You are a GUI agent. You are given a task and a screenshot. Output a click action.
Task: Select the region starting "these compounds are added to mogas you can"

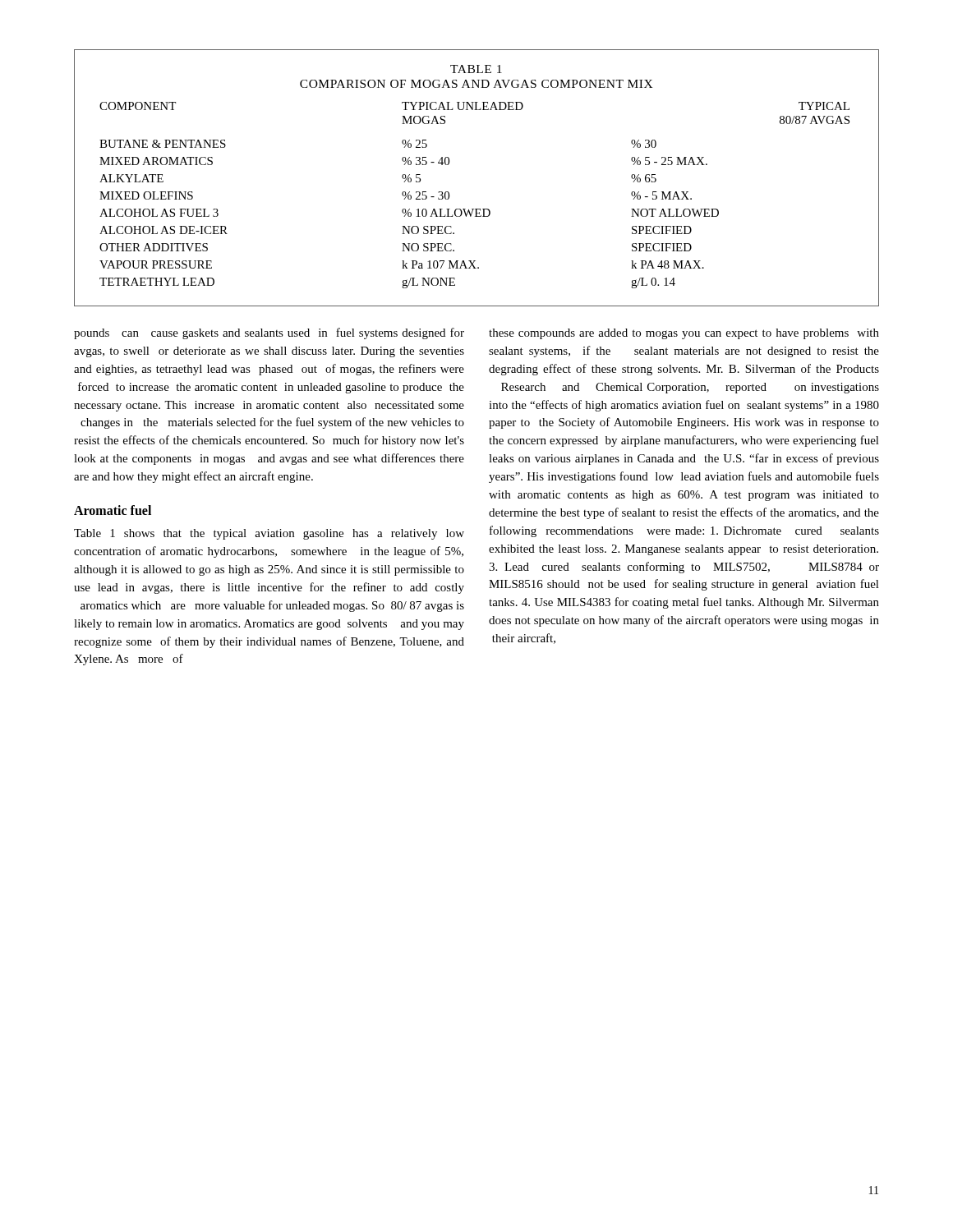click(684, 485)
